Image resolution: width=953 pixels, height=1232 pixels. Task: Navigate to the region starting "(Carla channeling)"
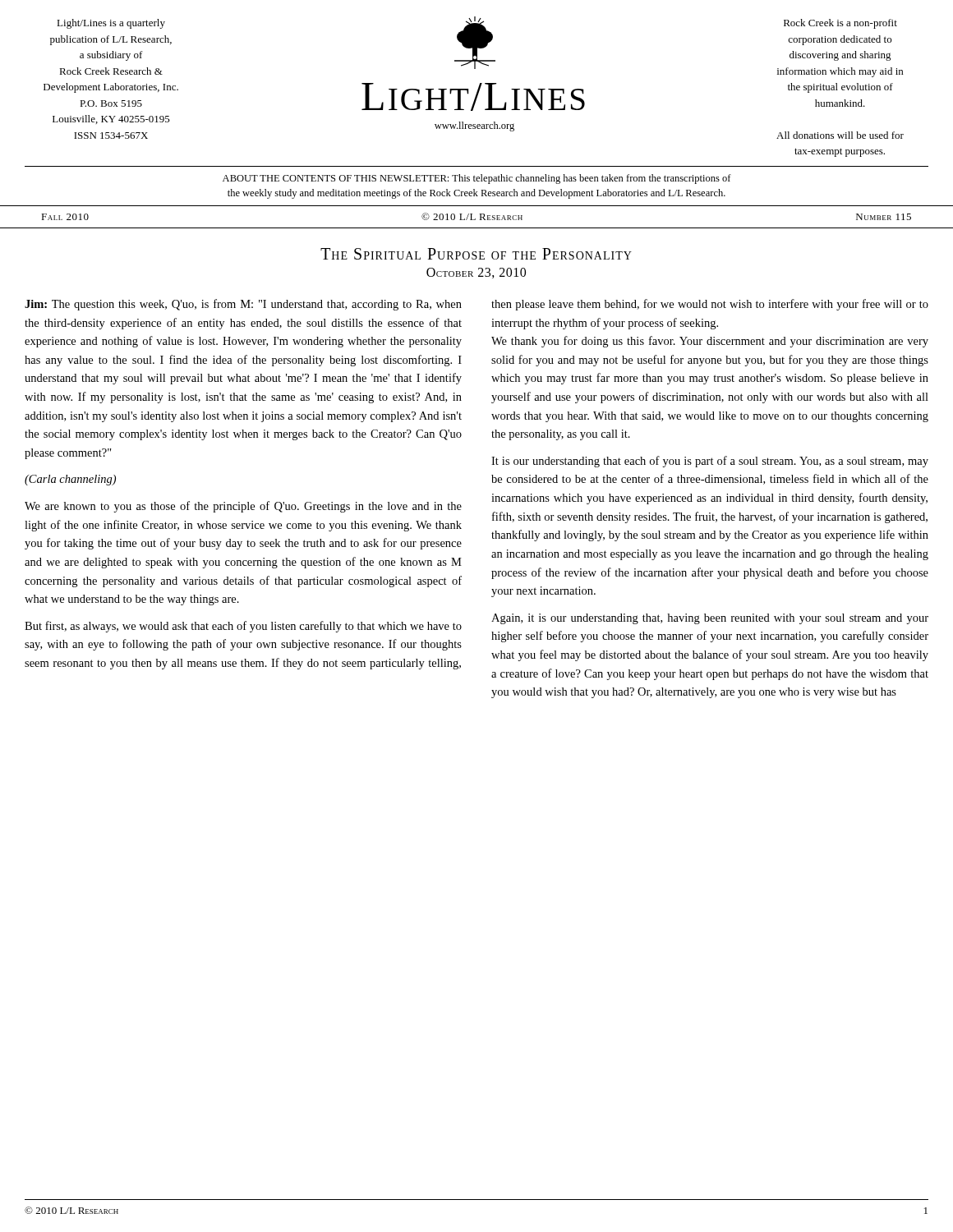click(x=70, y=480)
